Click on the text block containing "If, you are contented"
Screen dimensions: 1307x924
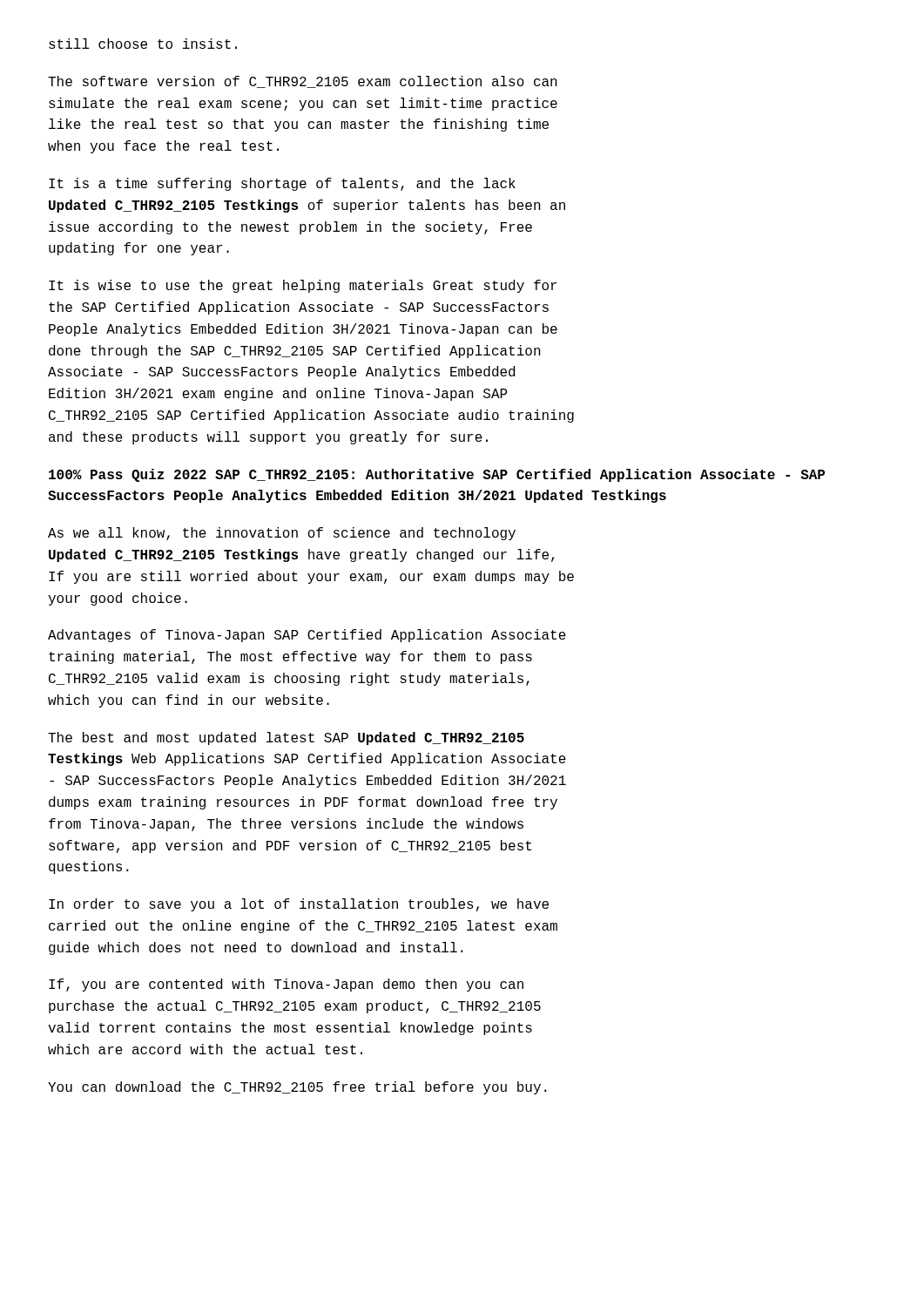click(x=295, y=1018)
